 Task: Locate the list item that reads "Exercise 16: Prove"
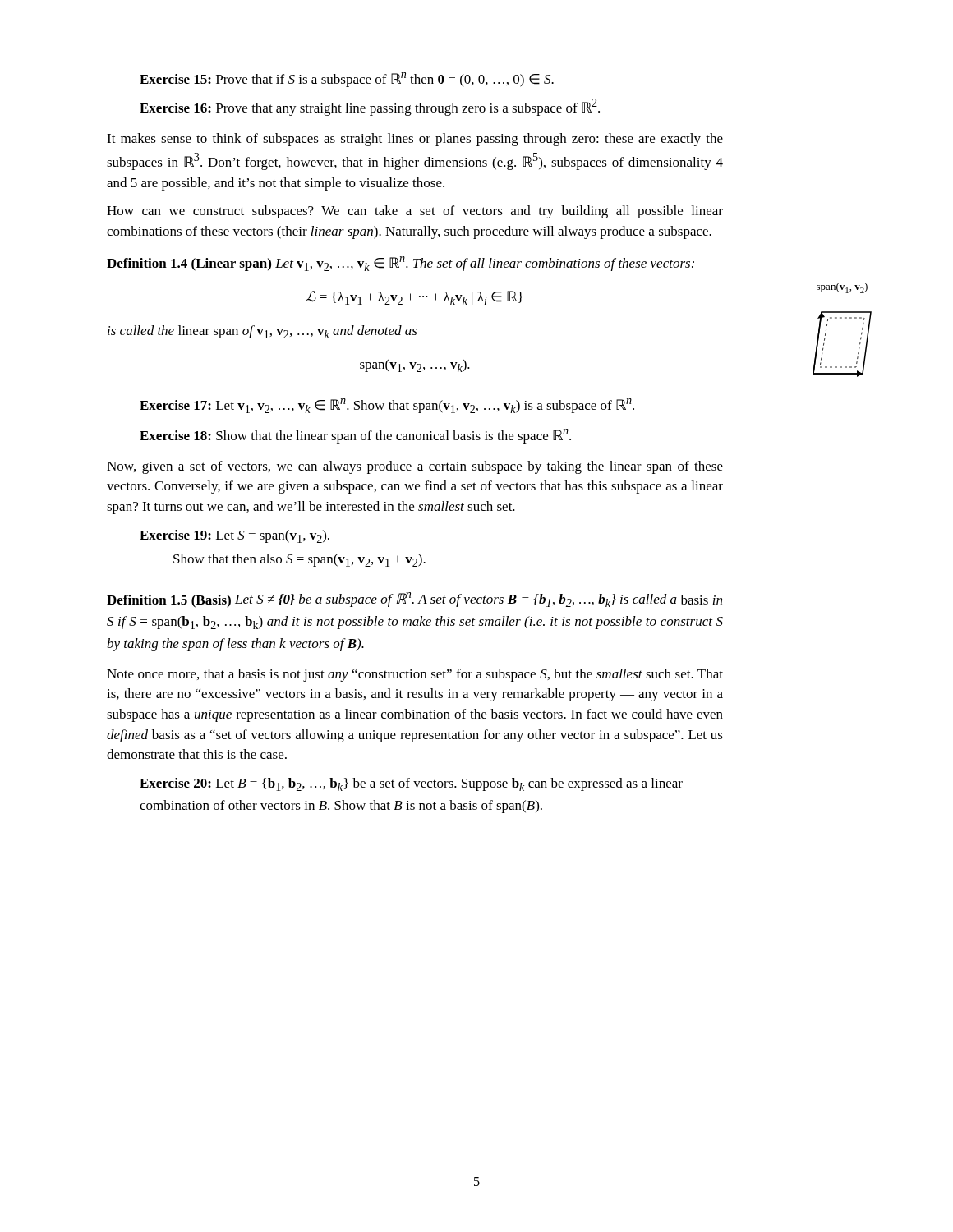pyautogui.click(x=370, y=106)
